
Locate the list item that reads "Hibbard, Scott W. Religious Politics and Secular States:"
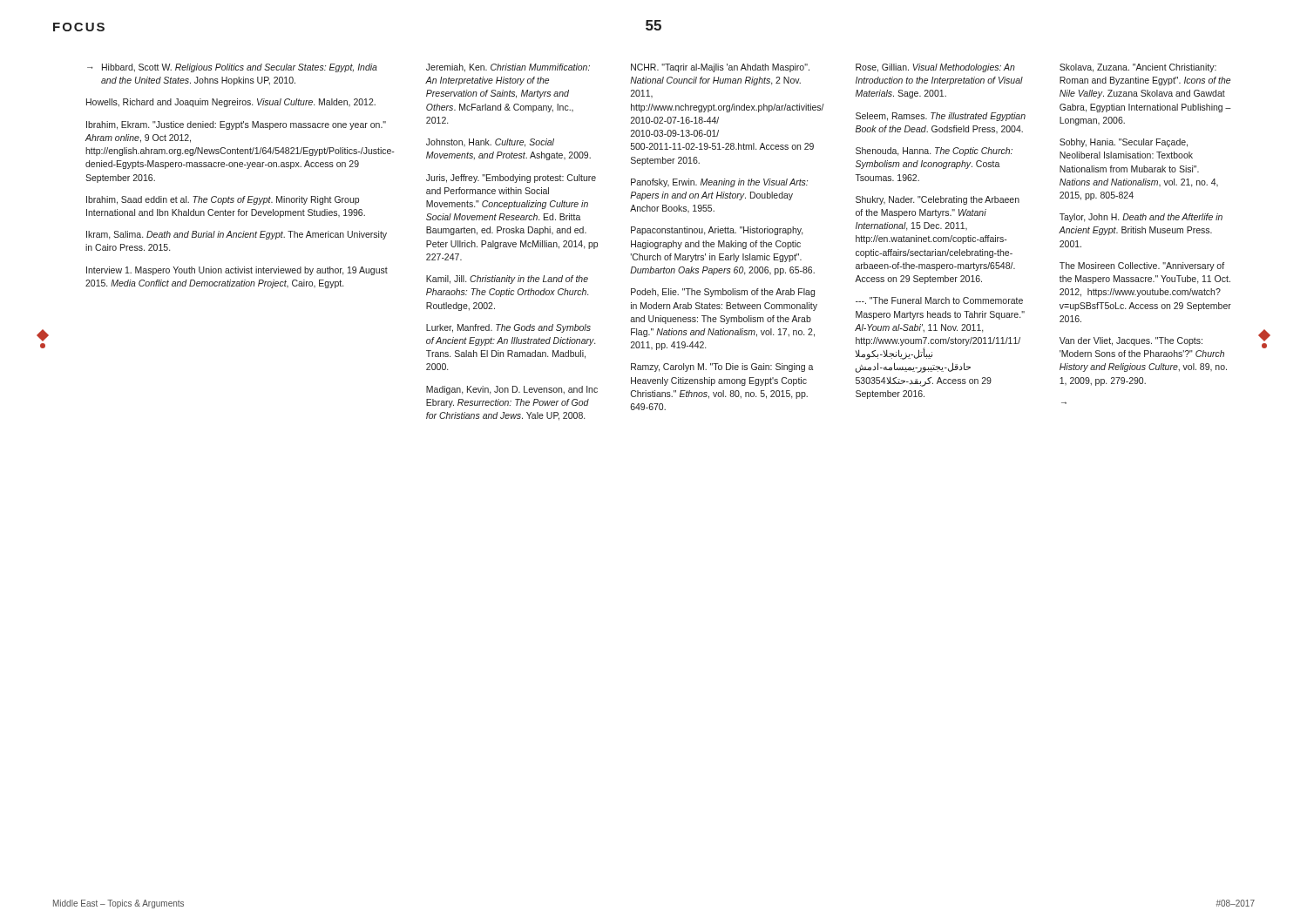239,74
